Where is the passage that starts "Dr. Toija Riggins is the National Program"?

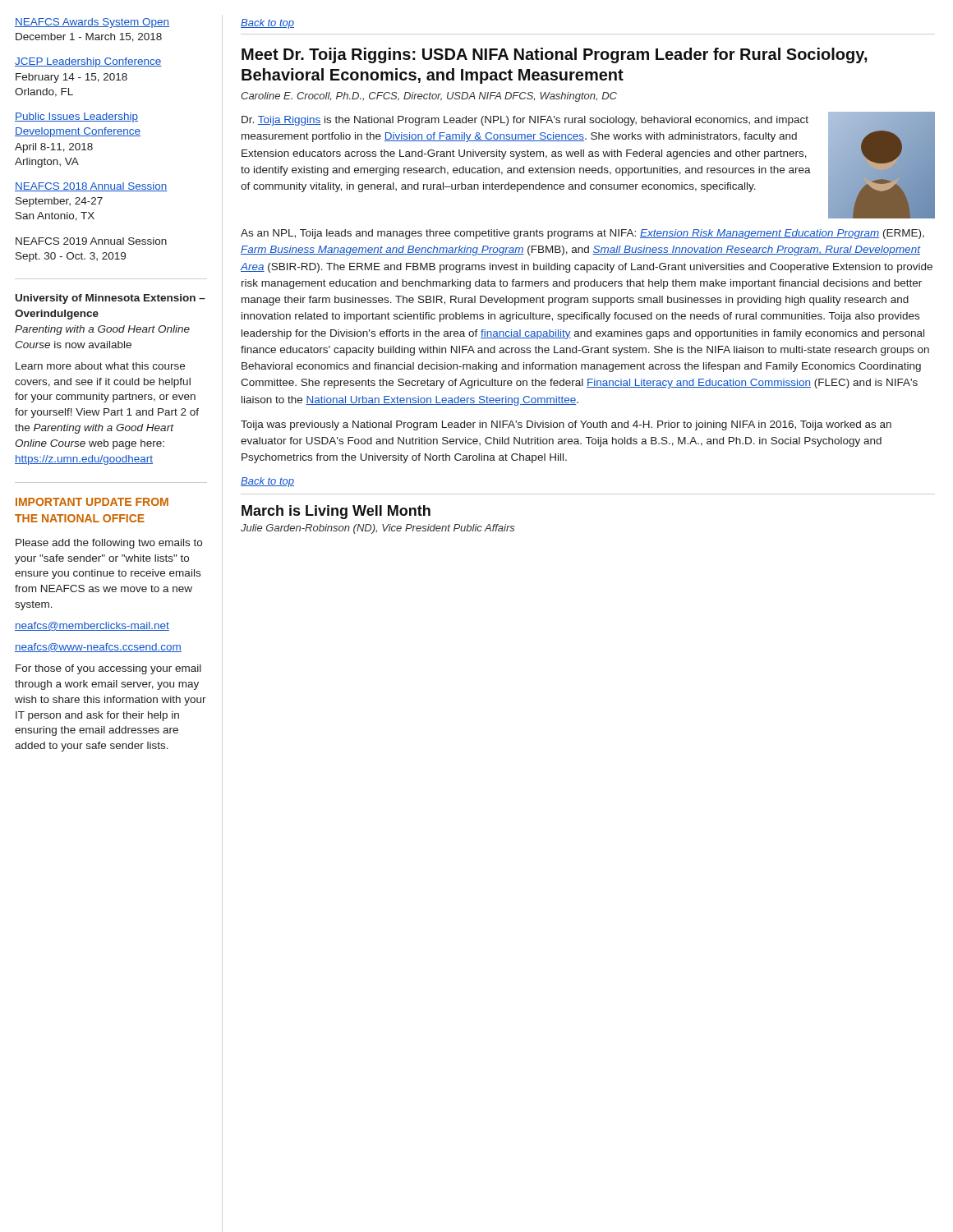(588, 153)
